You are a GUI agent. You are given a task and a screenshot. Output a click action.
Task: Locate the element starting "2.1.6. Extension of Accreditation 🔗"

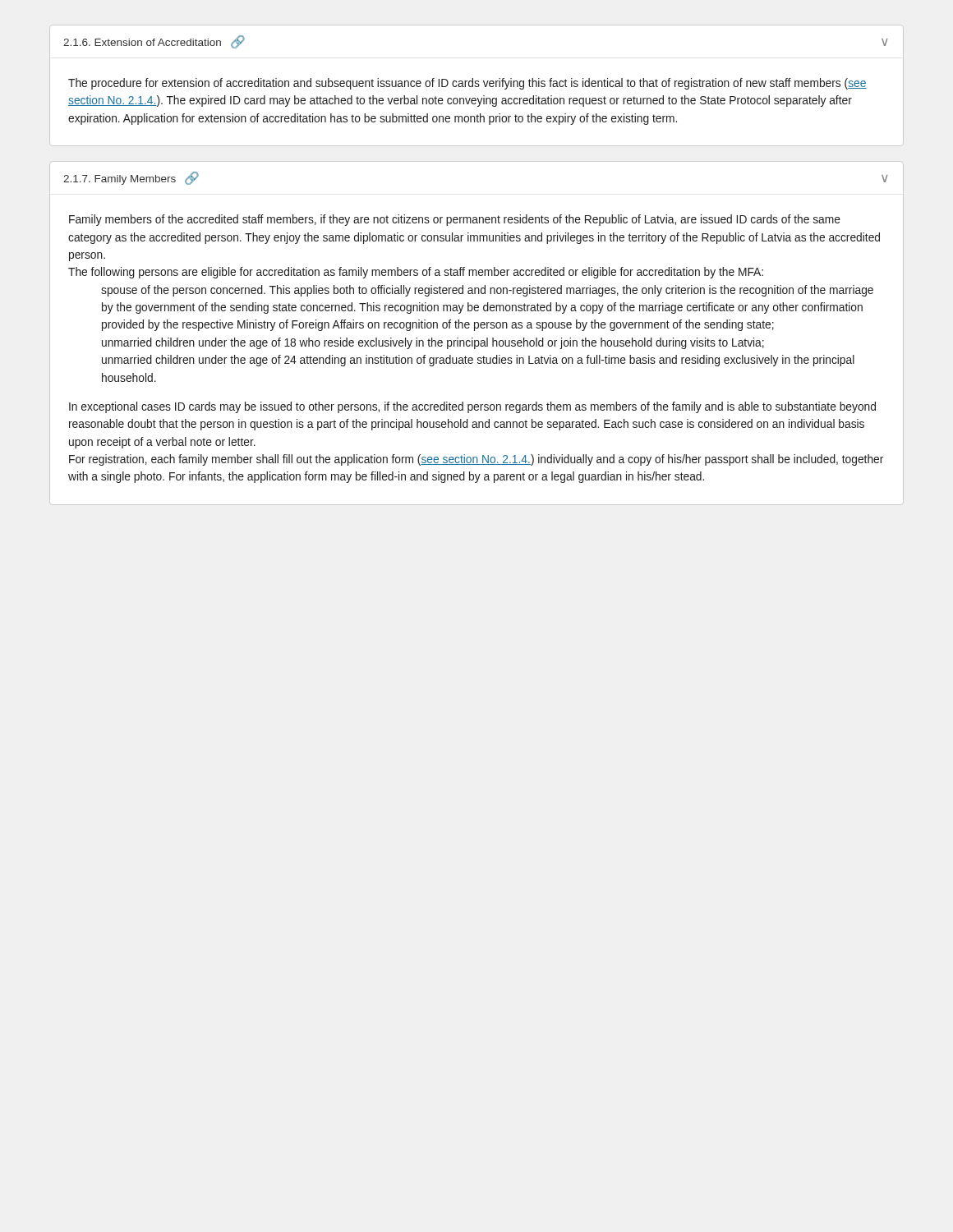click(x=154, y=41)
